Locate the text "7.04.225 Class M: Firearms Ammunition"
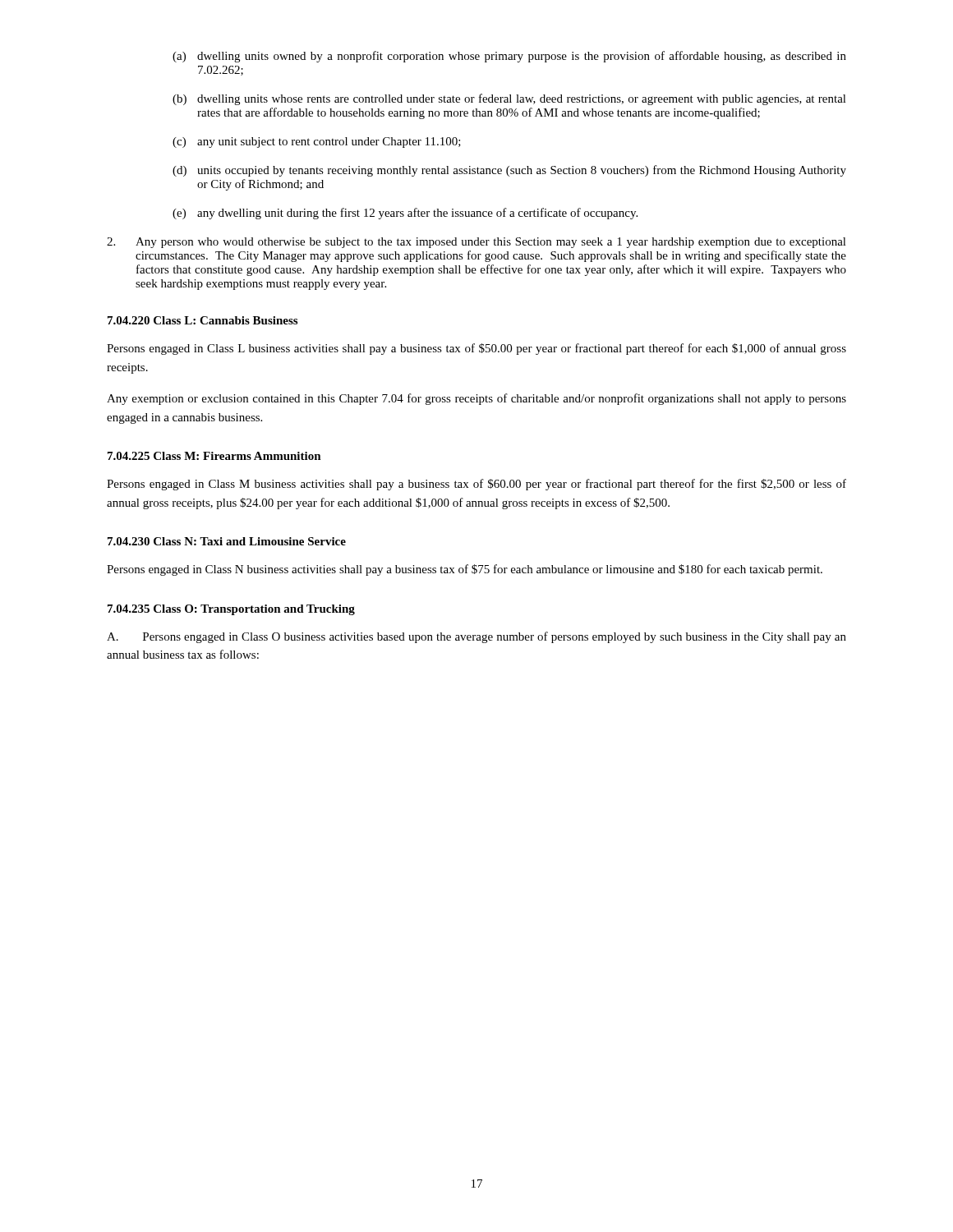This screenshot has height=1232, width=953. click(214, 456)
